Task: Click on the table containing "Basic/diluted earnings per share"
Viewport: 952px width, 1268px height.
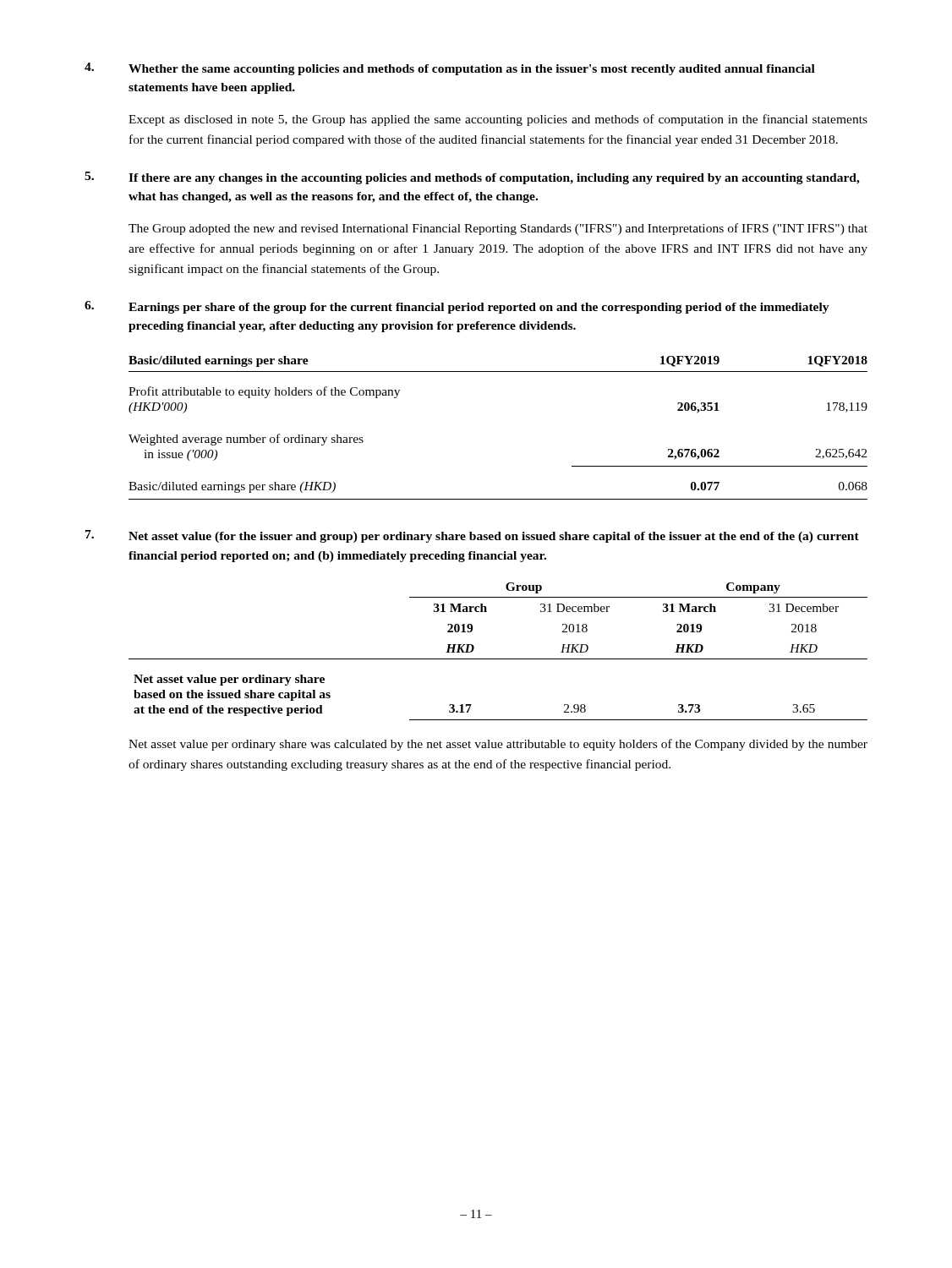Action: tap(498, 424)
